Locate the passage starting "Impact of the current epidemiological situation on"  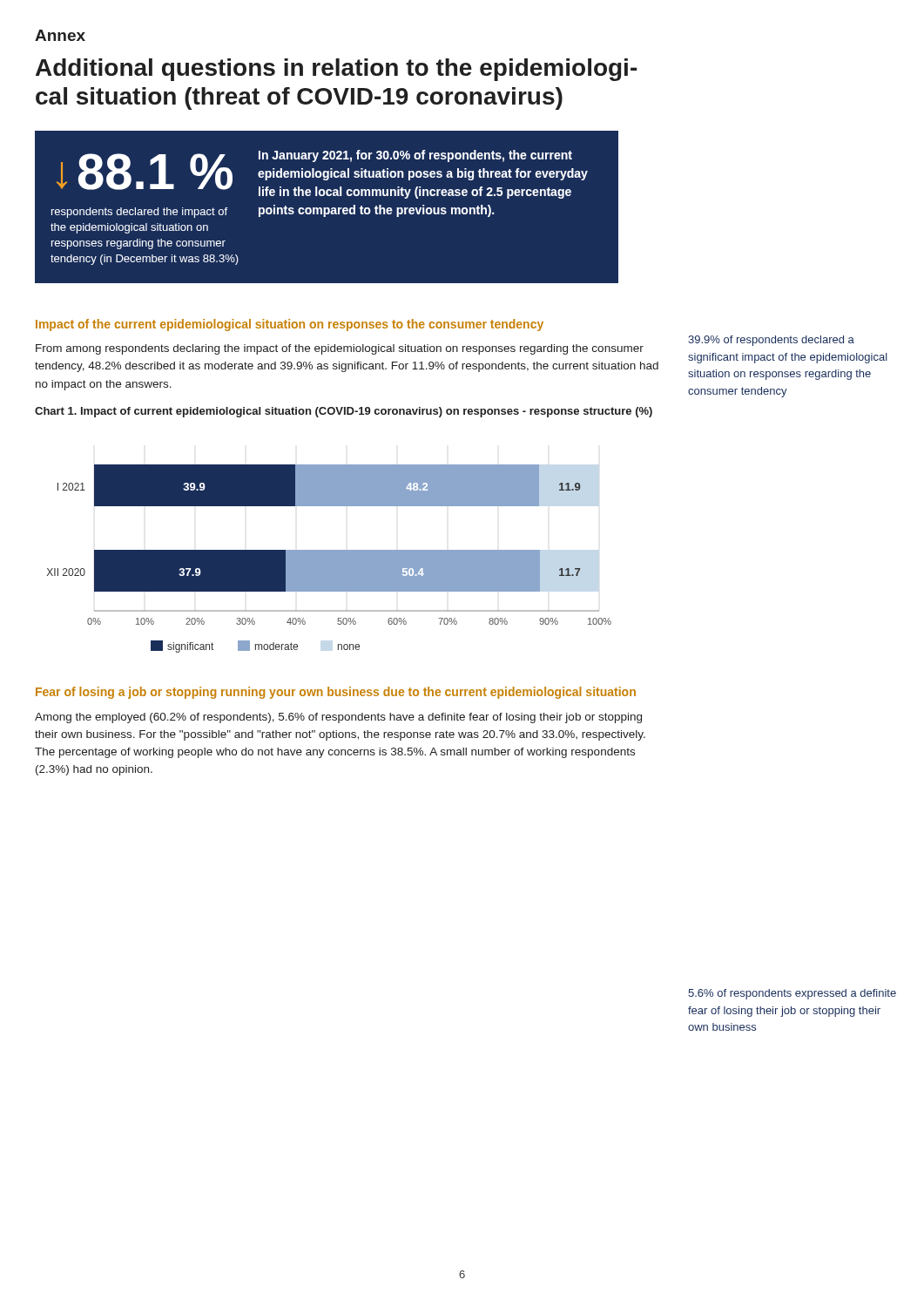[x=289, y=324]
